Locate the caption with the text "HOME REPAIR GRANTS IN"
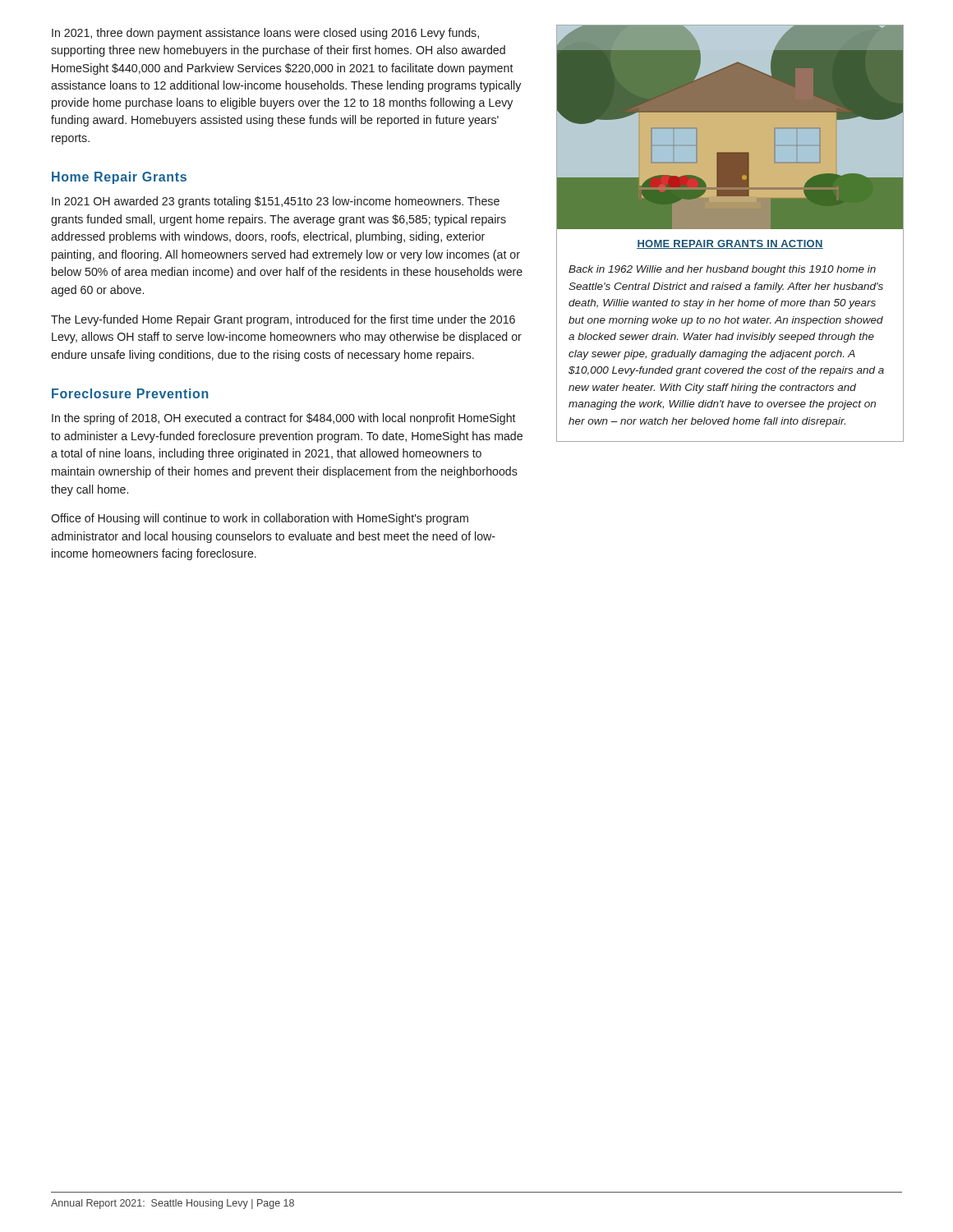Viewport: 953px width, 1232px height. (730, 244)
